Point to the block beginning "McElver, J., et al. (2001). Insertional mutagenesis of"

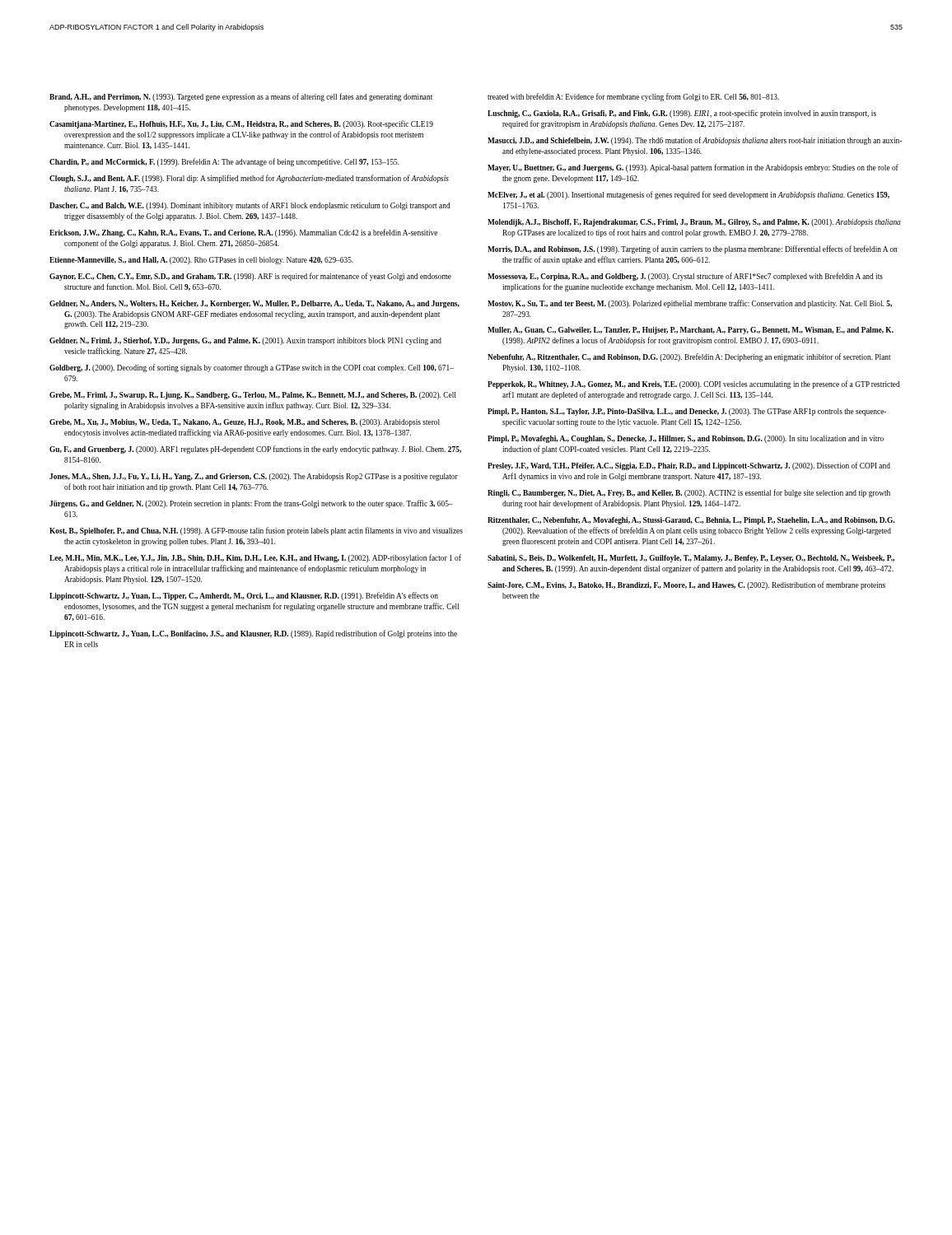[x=689, y=200]
